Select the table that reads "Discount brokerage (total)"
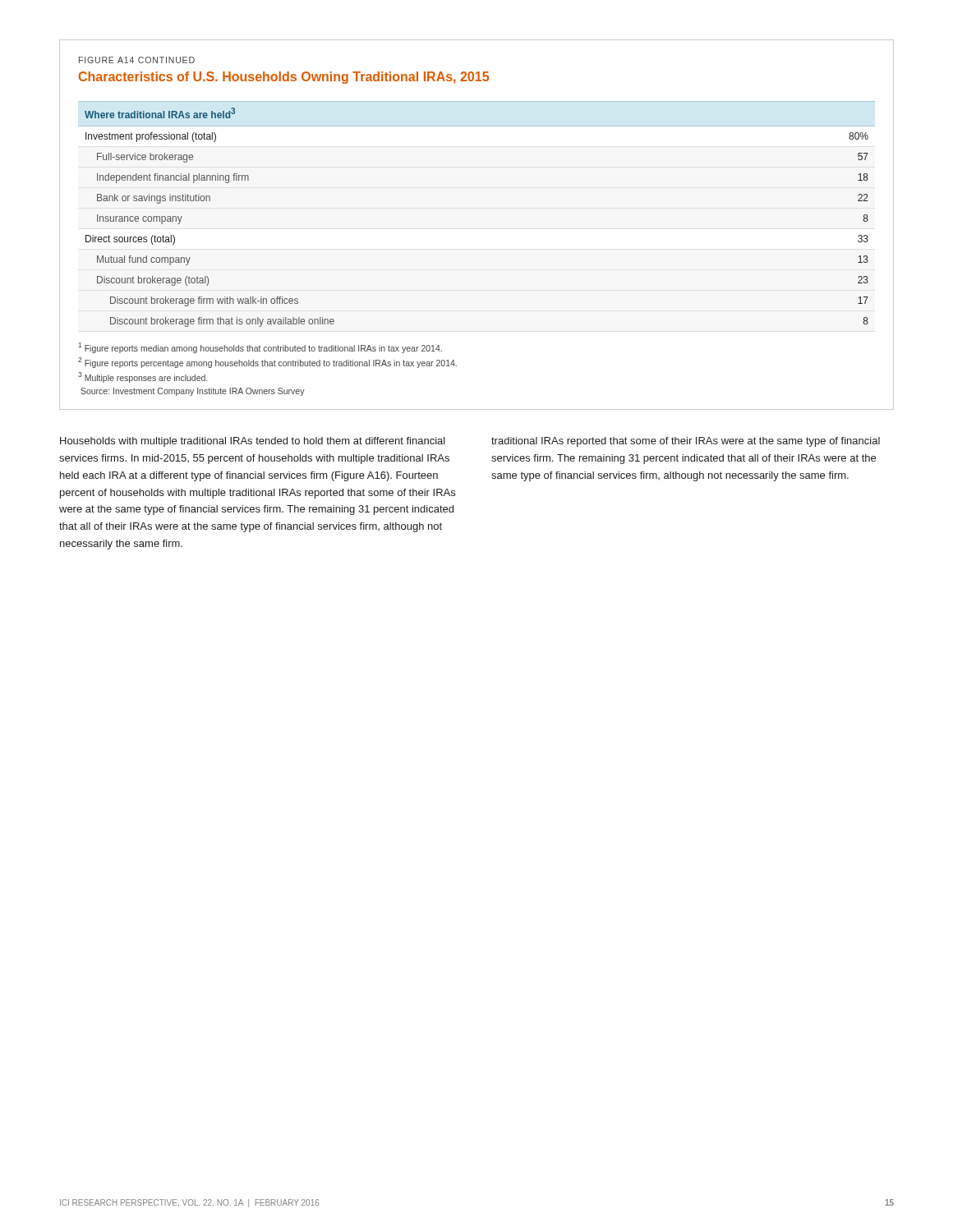This screenshot has width=953, height=1232. pyautogui.click(x=476, y=229)
